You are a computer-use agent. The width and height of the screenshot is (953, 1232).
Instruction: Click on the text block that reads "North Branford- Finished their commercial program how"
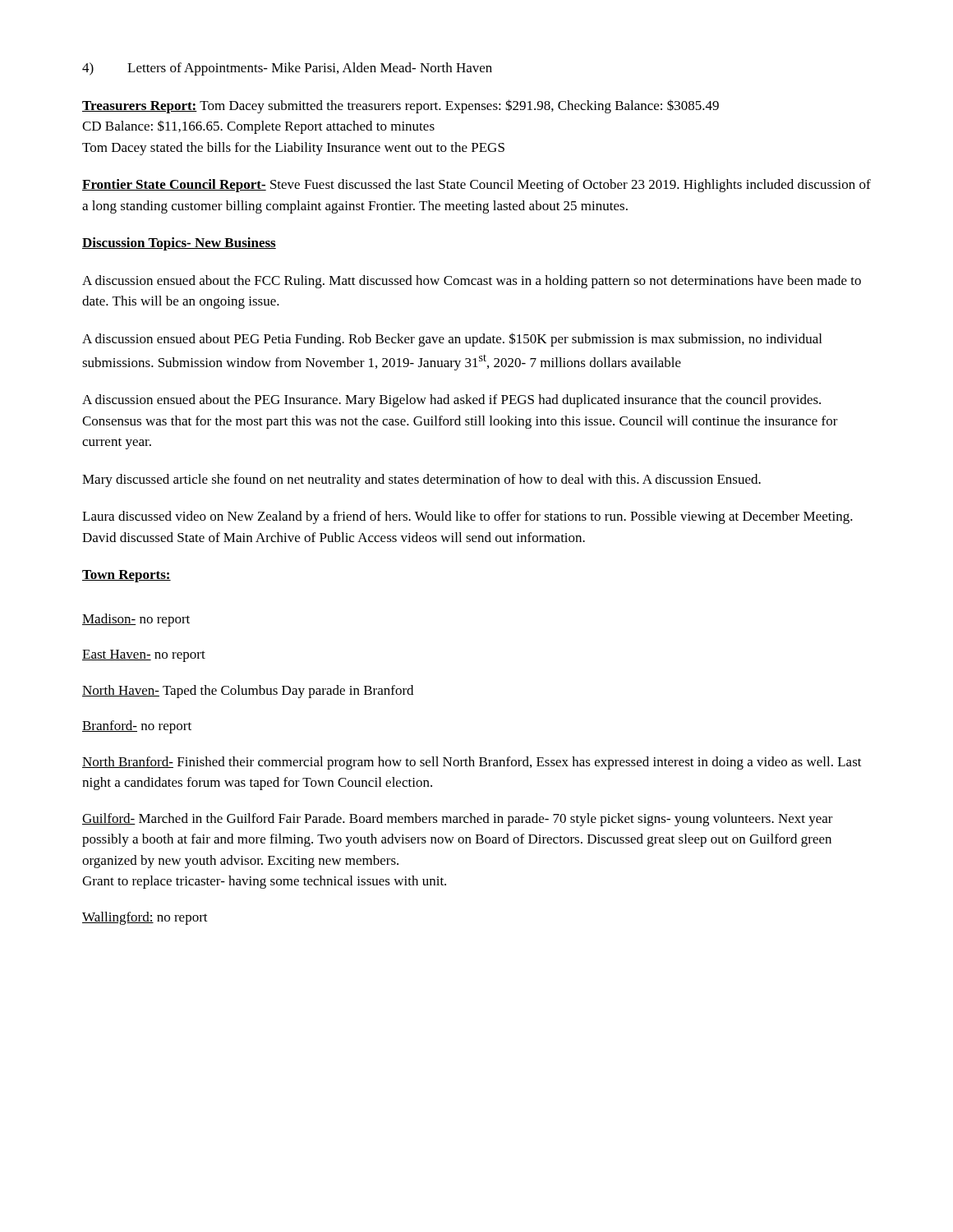click(472, 772)
